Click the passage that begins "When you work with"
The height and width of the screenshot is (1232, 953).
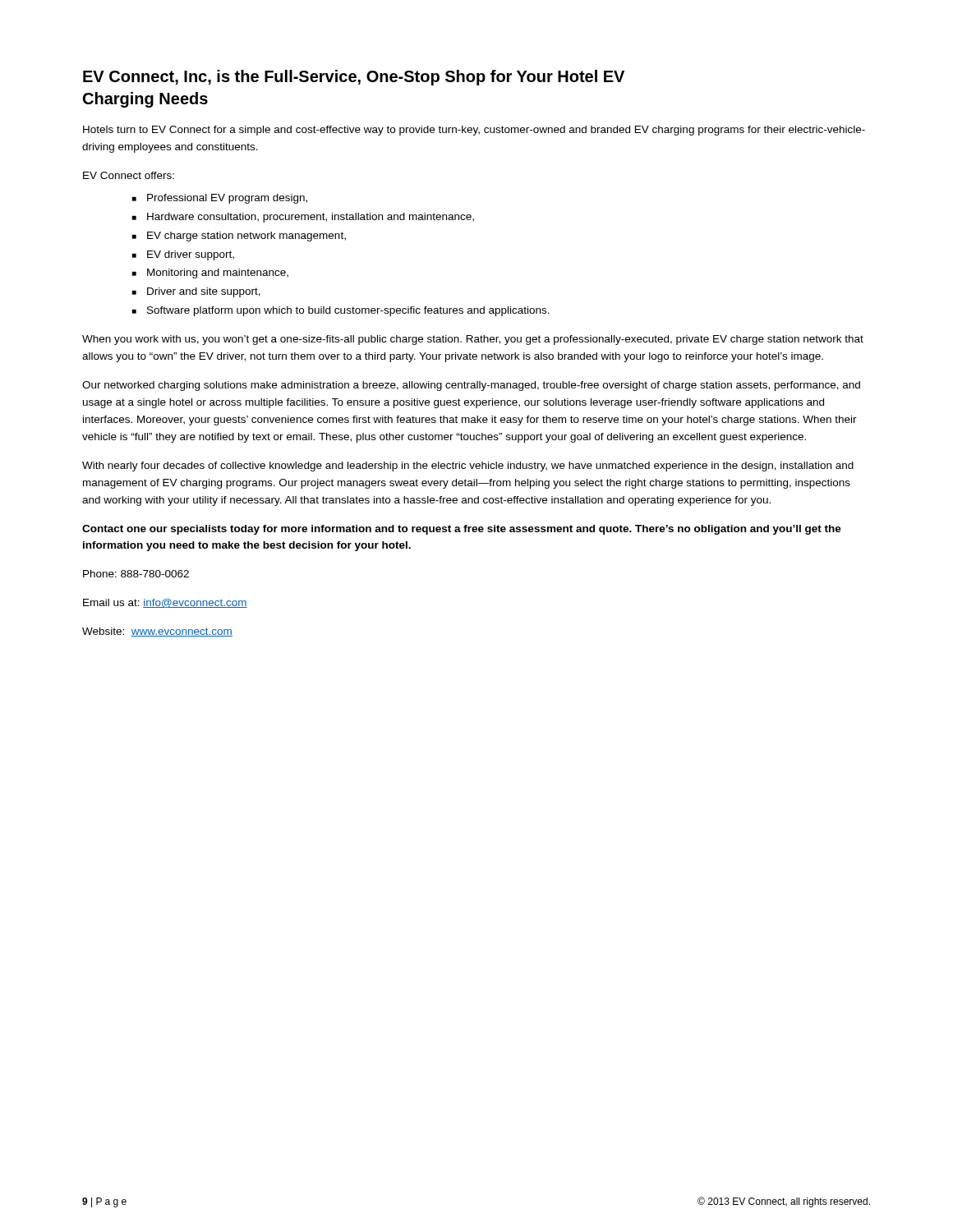point(473,348)
